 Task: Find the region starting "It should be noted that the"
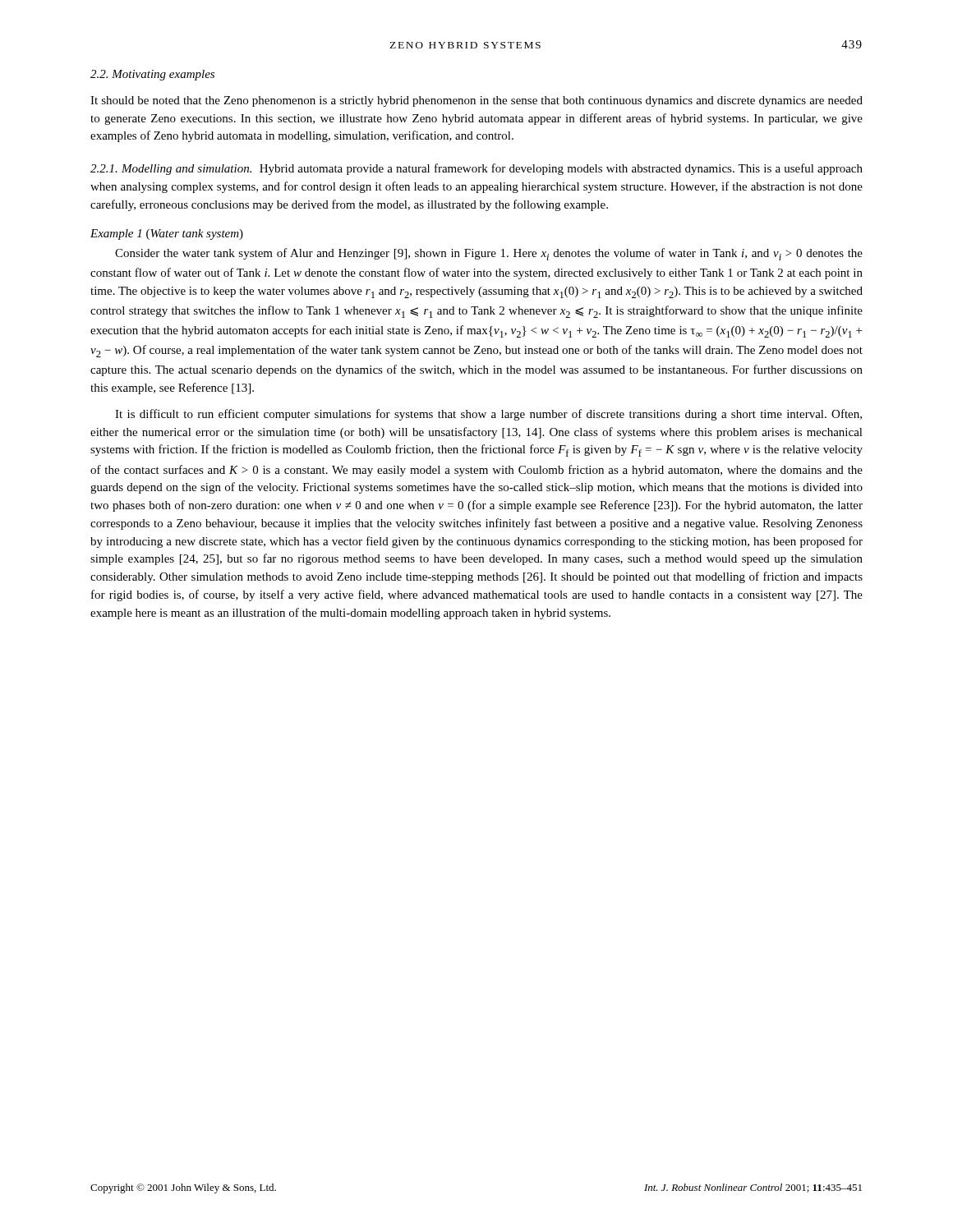pyautogui.click(x=476, y=119)
